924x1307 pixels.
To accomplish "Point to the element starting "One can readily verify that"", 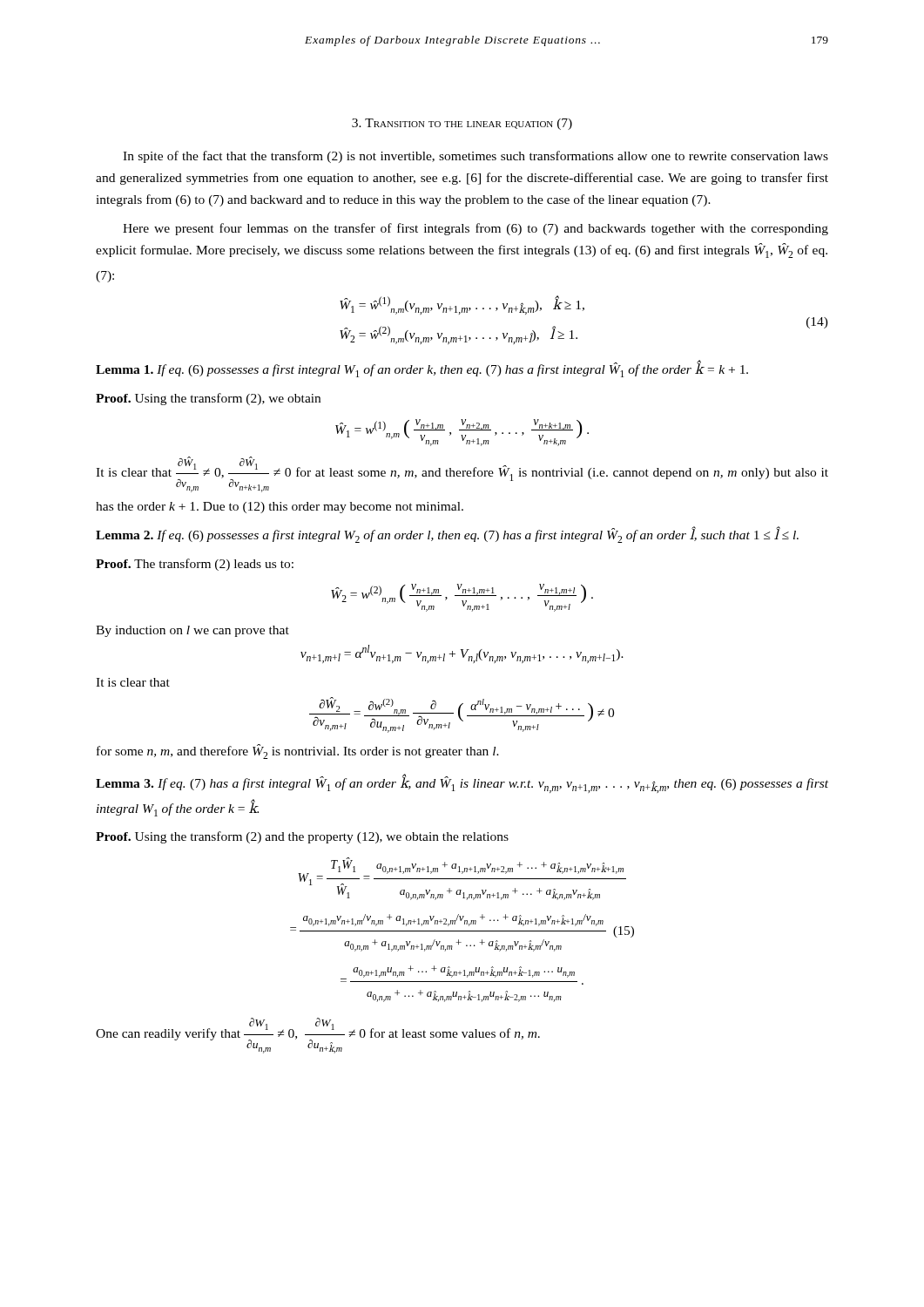I will pos(462,1034).
